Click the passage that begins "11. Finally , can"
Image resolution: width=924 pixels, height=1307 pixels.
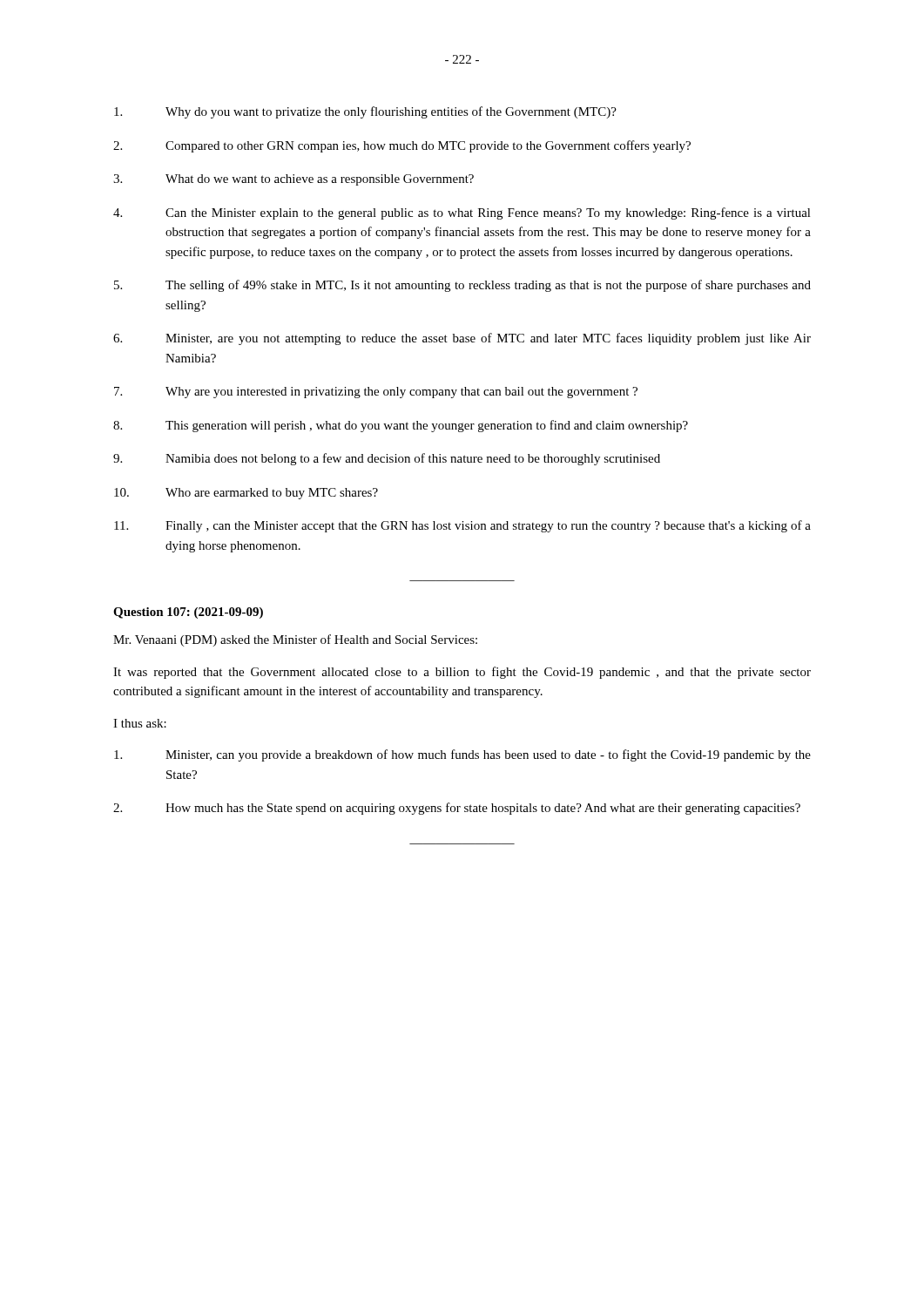462,535
